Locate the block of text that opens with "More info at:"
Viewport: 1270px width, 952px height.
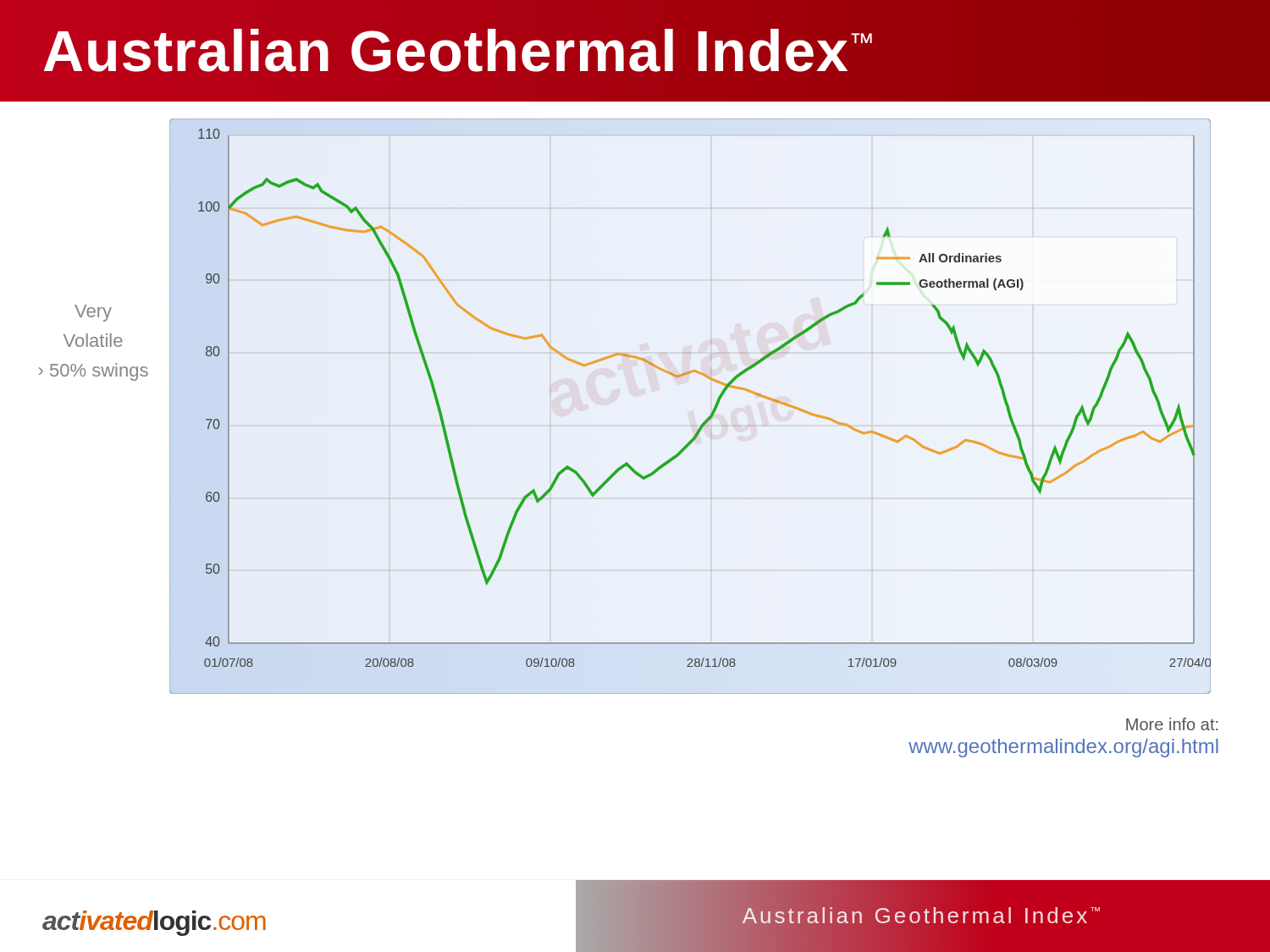1064,736
